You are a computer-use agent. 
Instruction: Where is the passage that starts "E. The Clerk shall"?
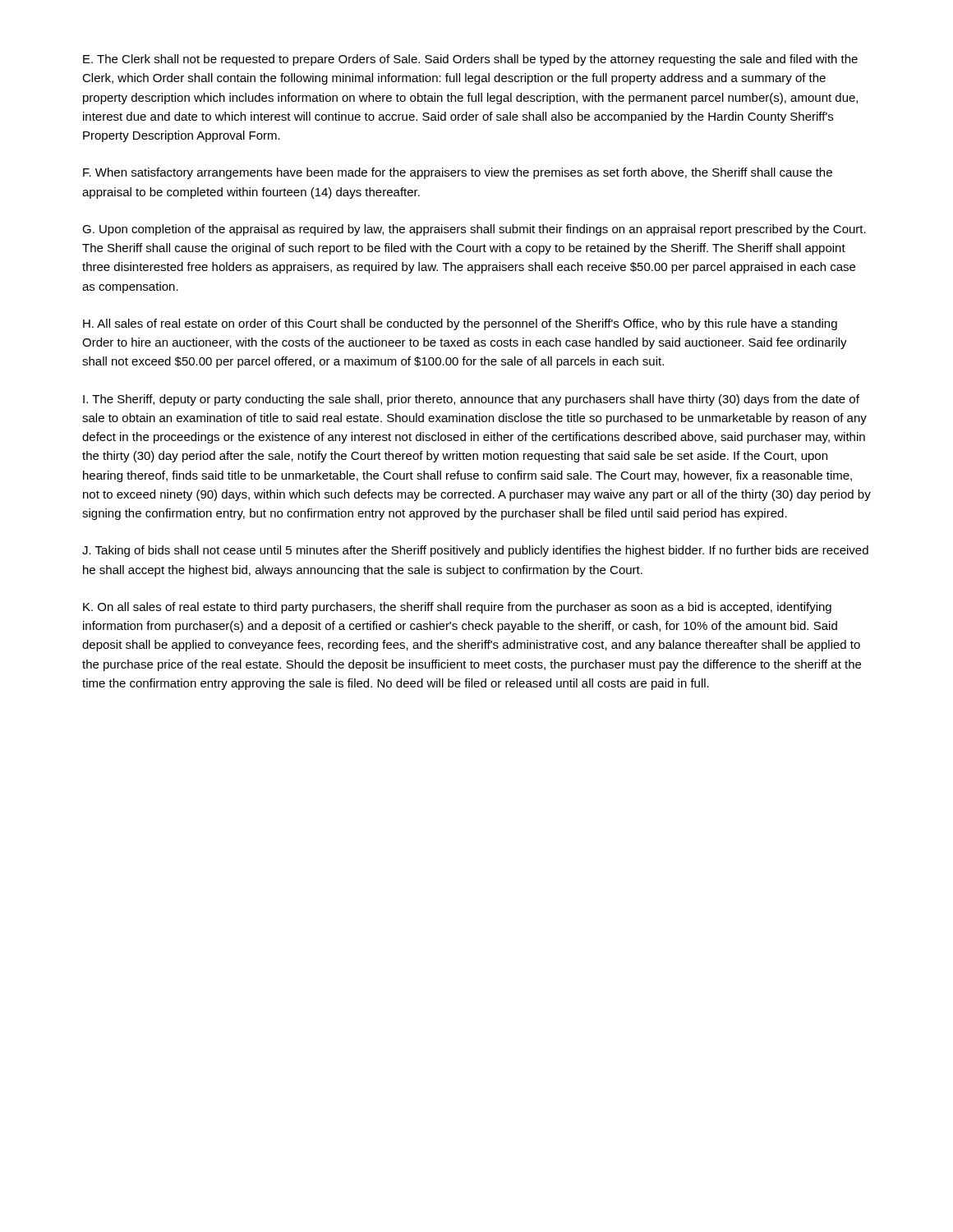[471, 97]
